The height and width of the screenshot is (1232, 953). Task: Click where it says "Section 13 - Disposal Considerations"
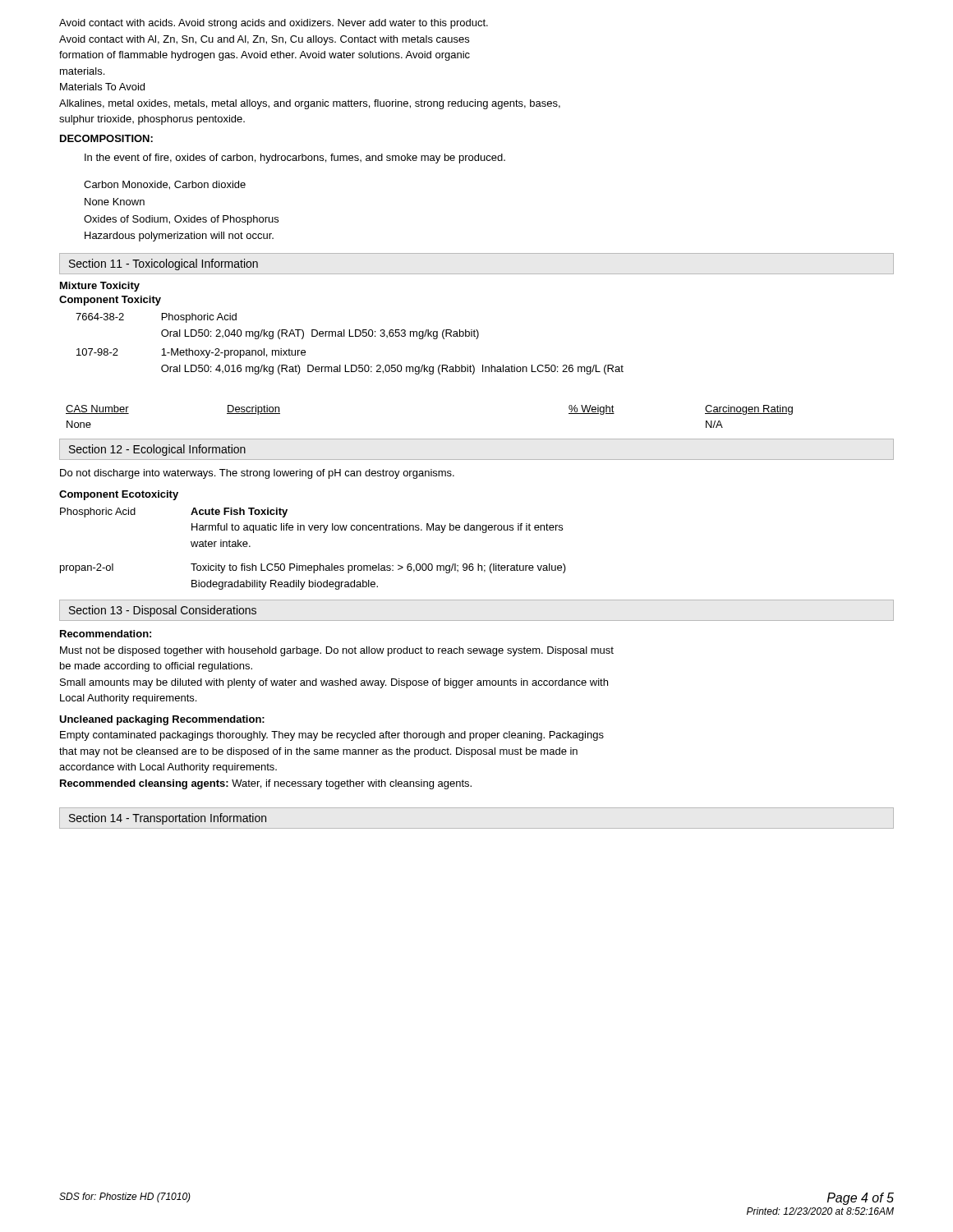point(163,610)
